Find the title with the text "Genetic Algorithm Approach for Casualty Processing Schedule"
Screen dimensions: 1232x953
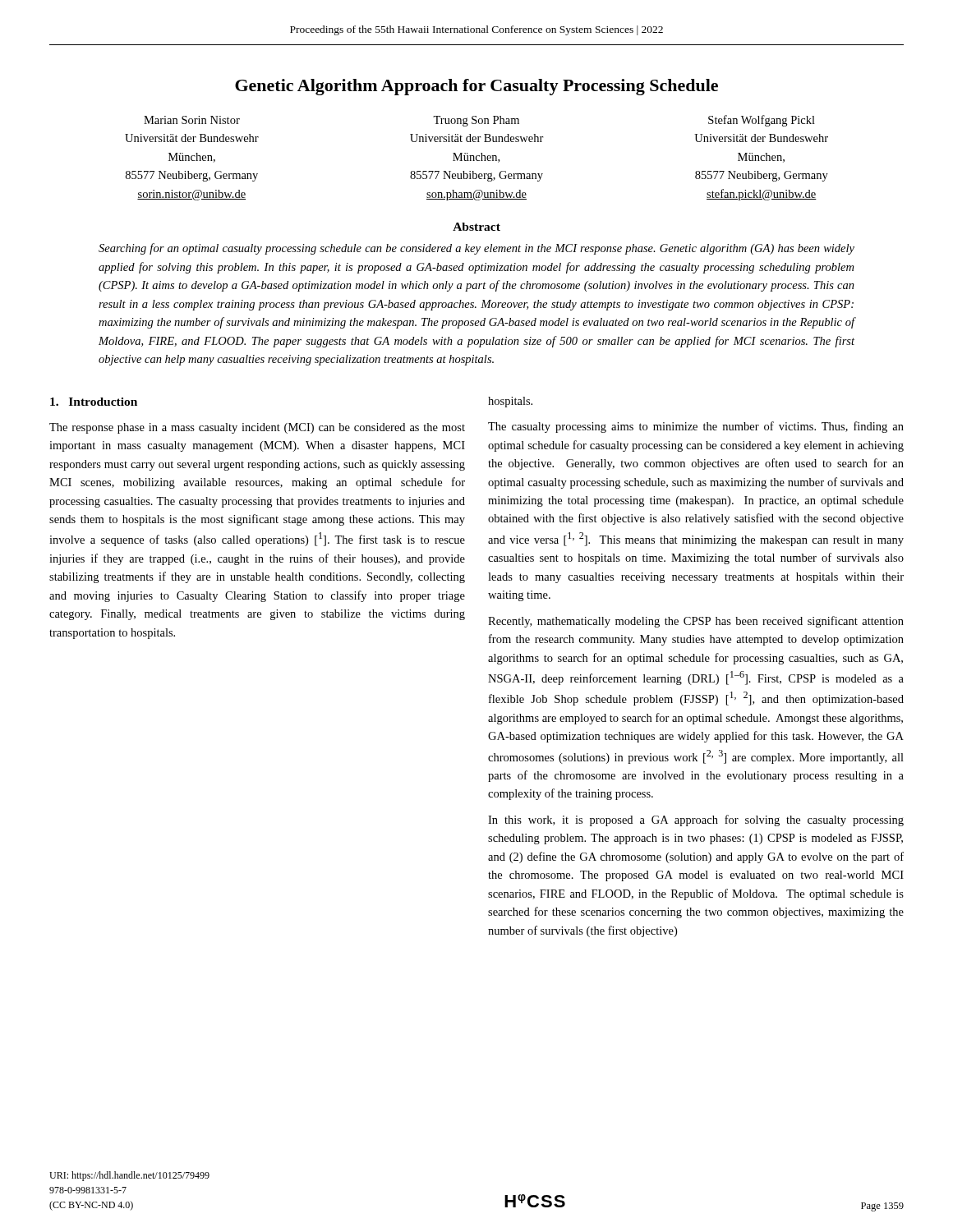pos(476,85)
